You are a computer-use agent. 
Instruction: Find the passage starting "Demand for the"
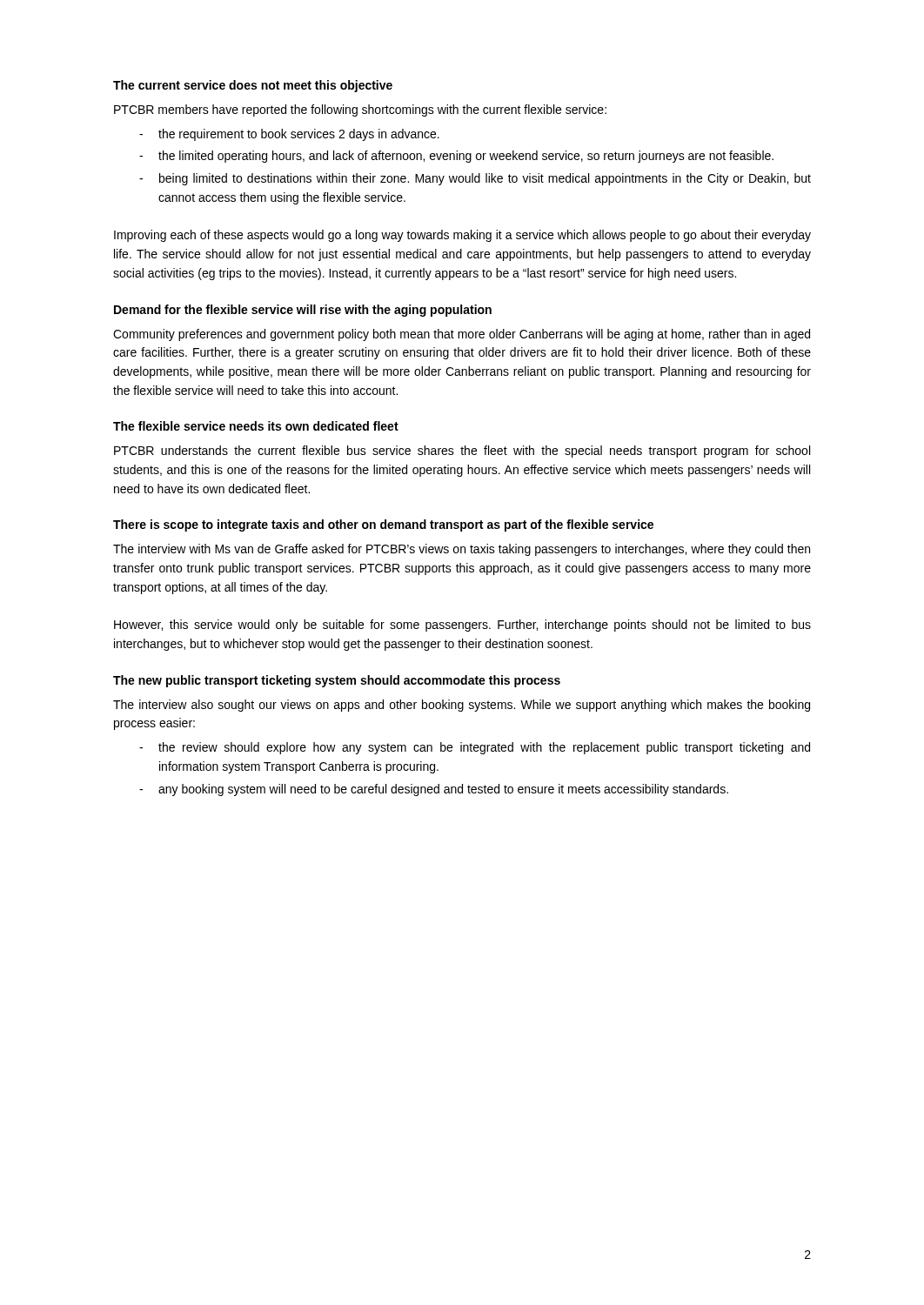click(x=303, y=309)
